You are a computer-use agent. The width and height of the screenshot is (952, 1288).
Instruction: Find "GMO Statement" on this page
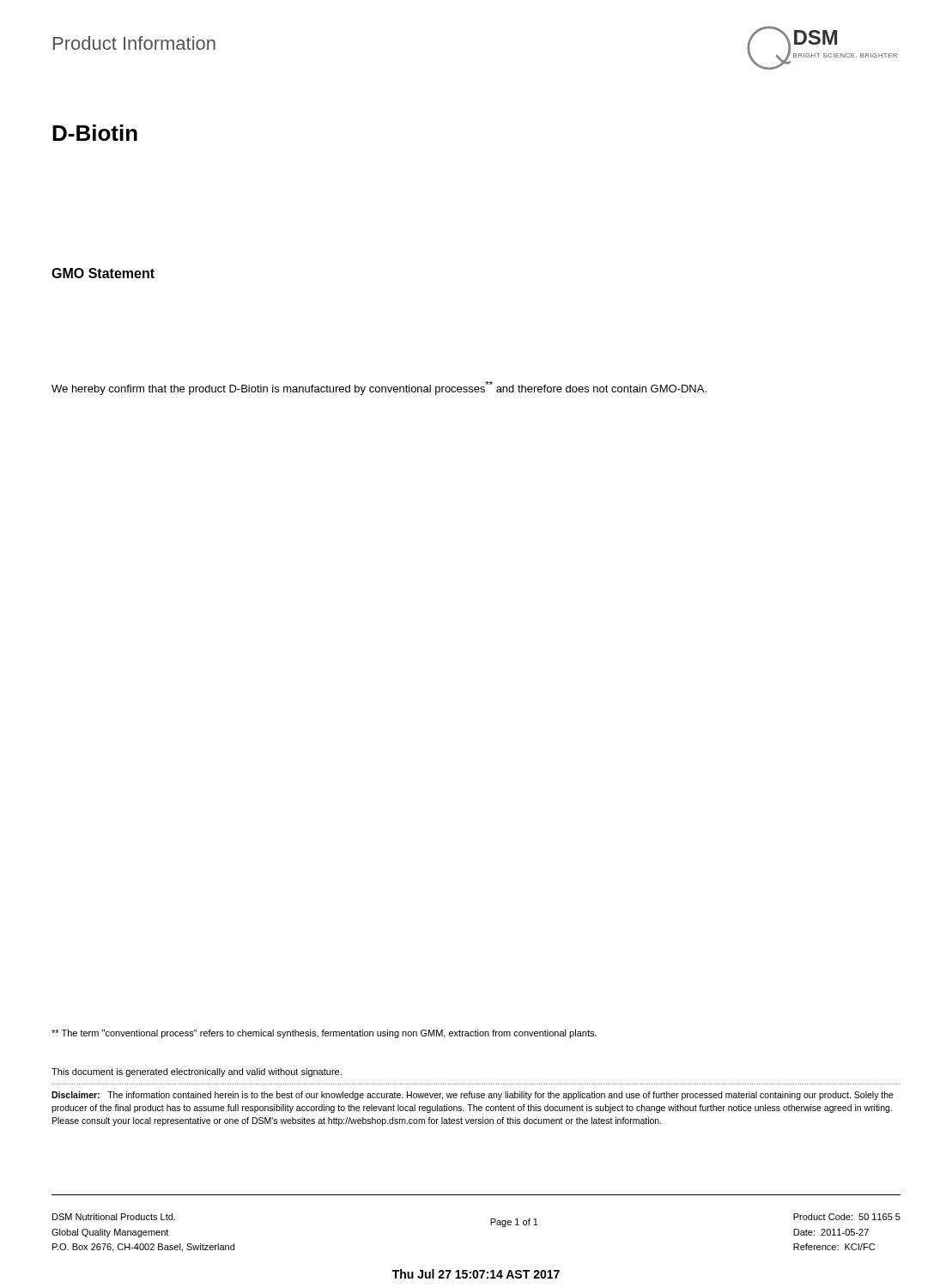coord(103,274)
